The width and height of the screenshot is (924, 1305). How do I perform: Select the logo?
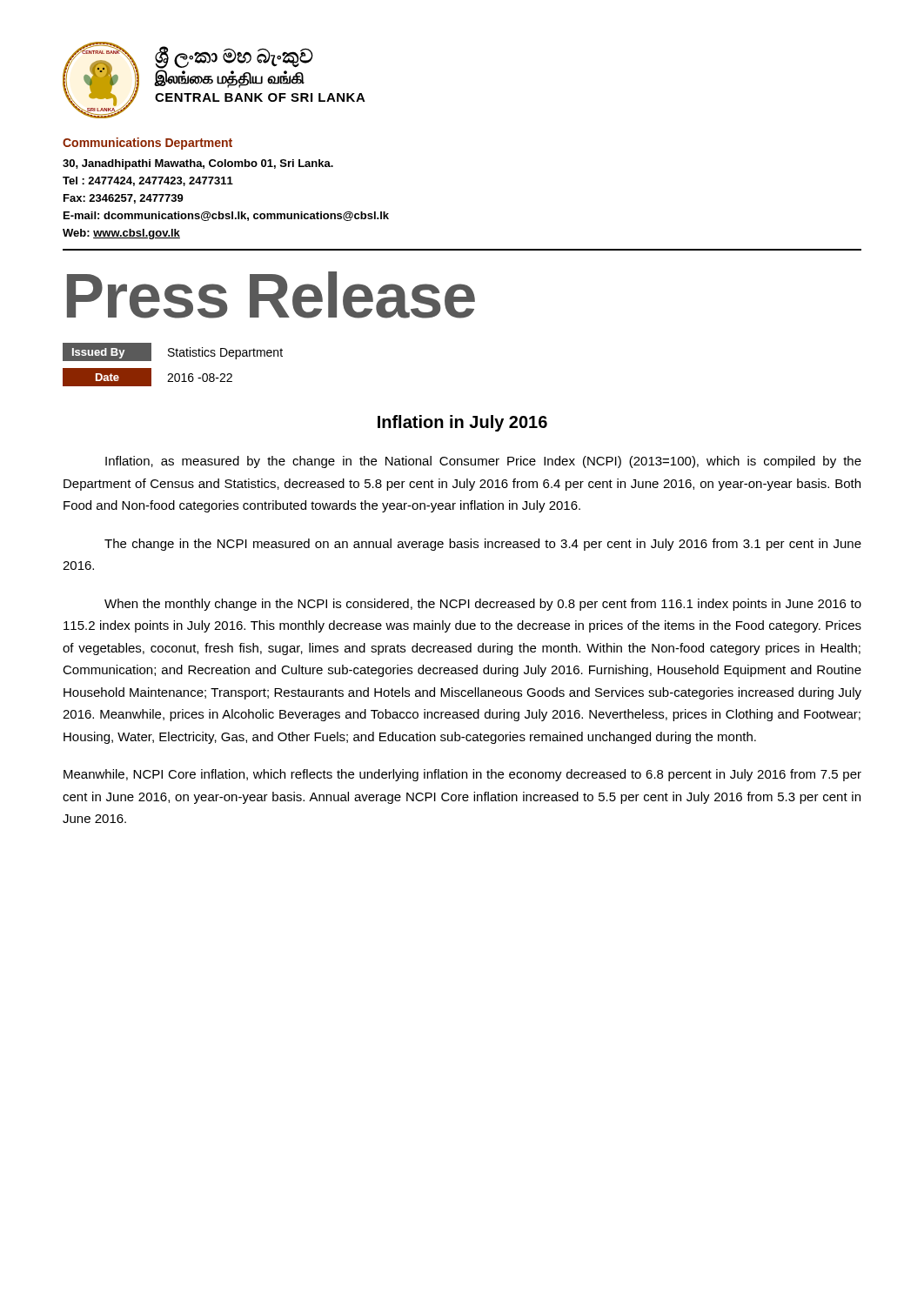click(x=101, y=80)
